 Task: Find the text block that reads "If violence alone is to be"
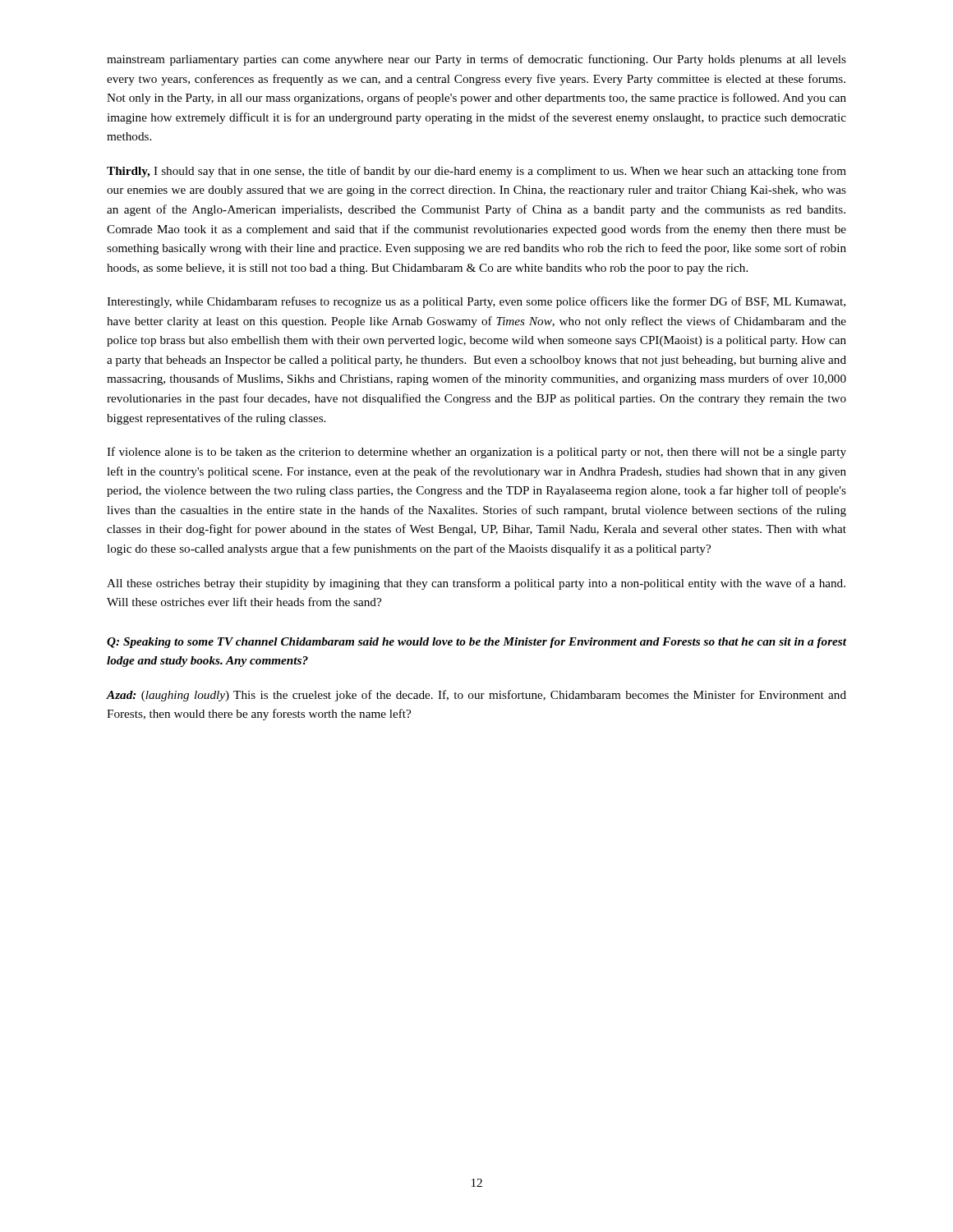point(476,500)
